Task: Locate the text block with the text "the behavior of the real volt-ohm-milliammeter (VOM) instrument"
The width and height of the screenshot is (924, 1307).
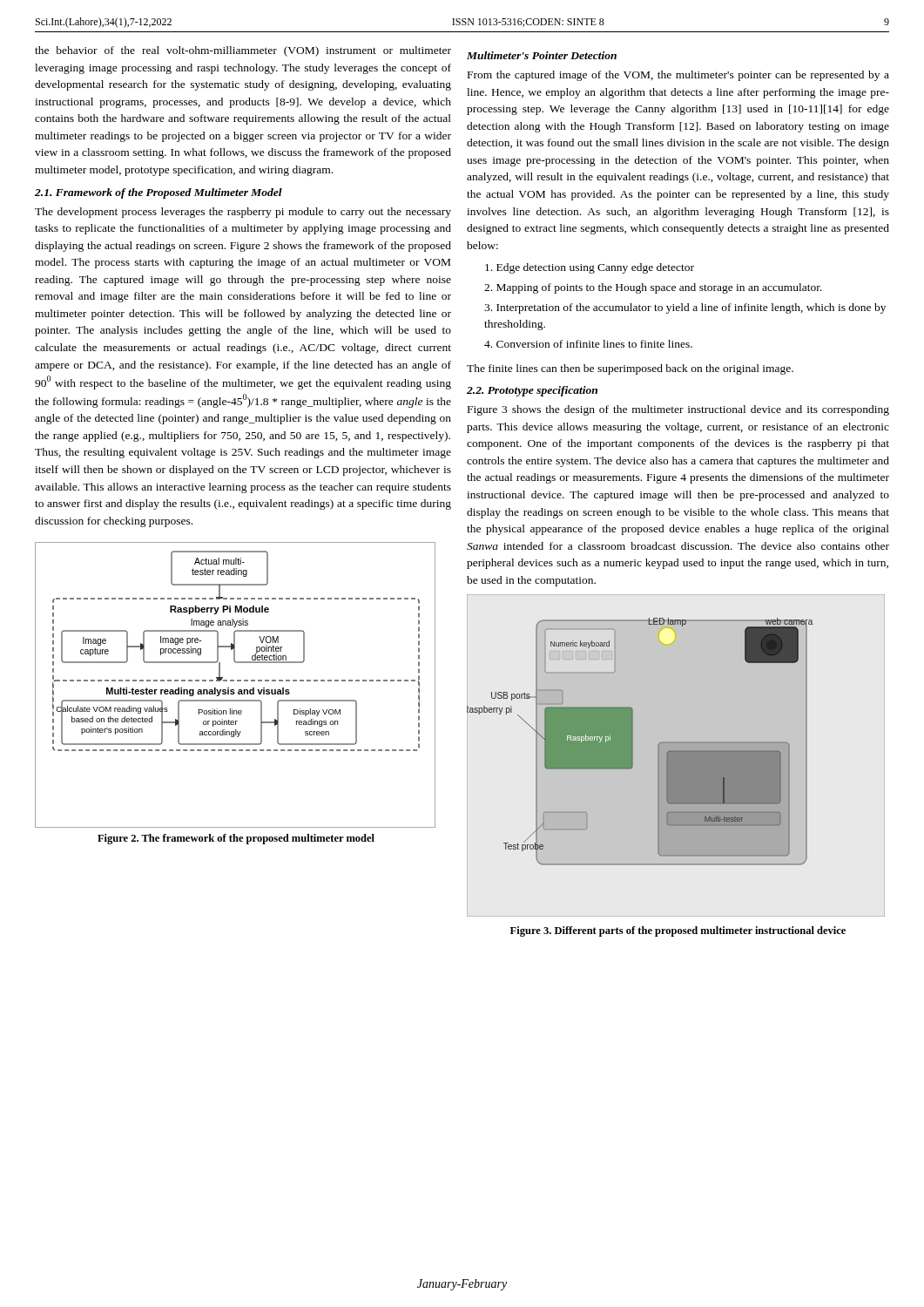Action: click(x=243, y=110)
